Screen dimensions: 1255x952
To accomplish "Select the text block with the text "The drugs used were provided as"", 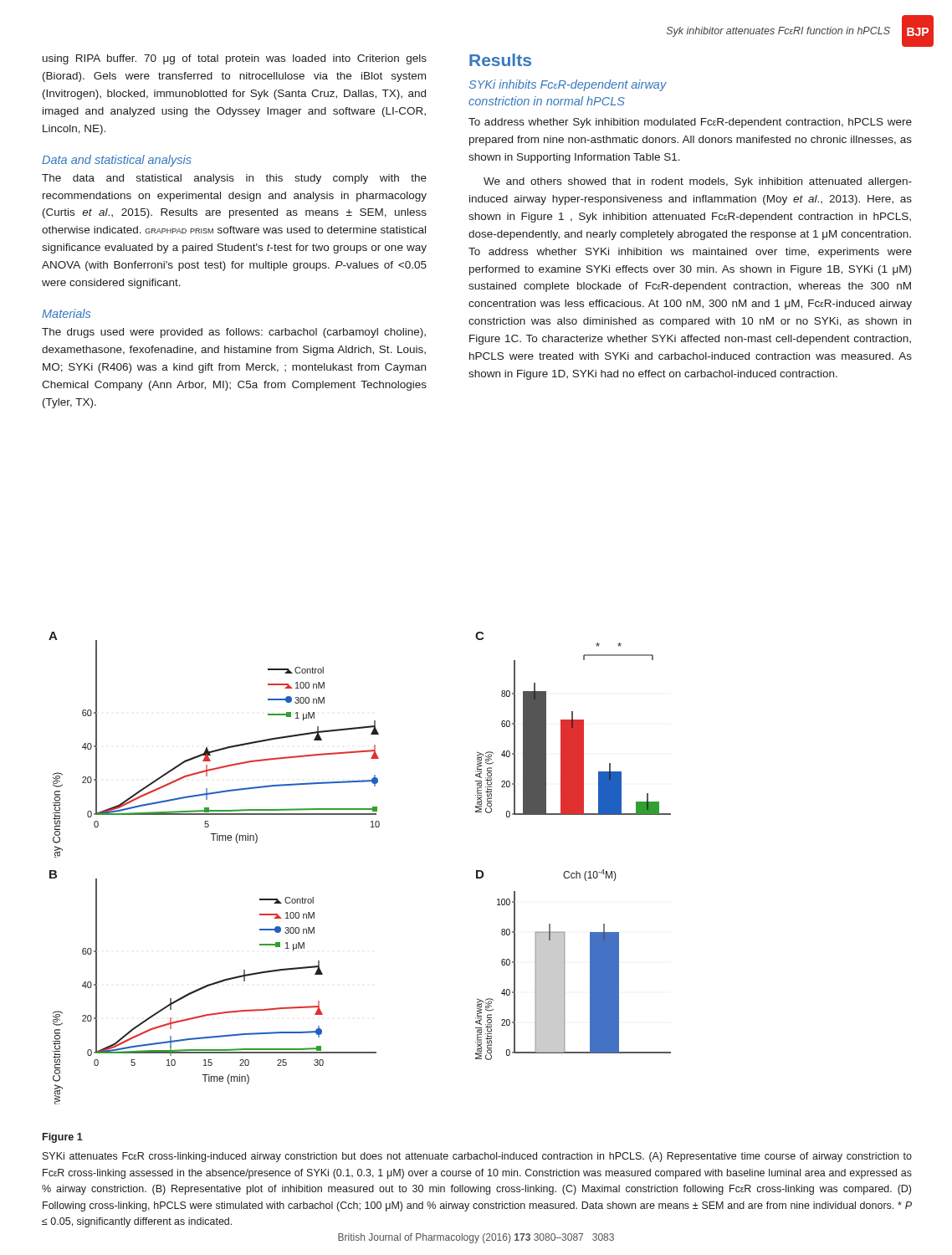I will click(234, 368).
